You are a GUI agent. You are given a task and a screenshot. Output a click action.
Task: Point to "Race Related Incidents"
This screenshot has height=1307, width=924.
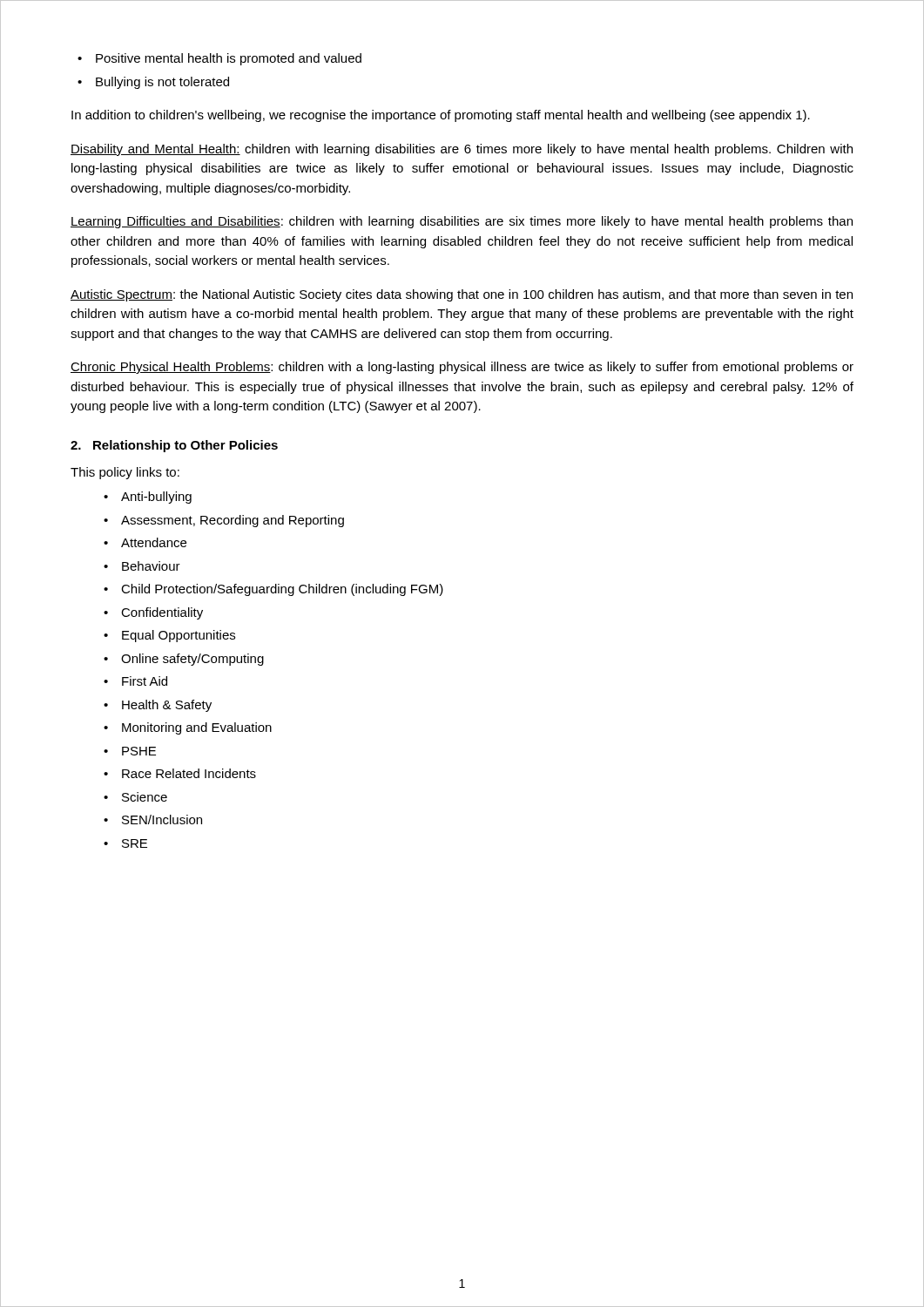pos(180,773)
